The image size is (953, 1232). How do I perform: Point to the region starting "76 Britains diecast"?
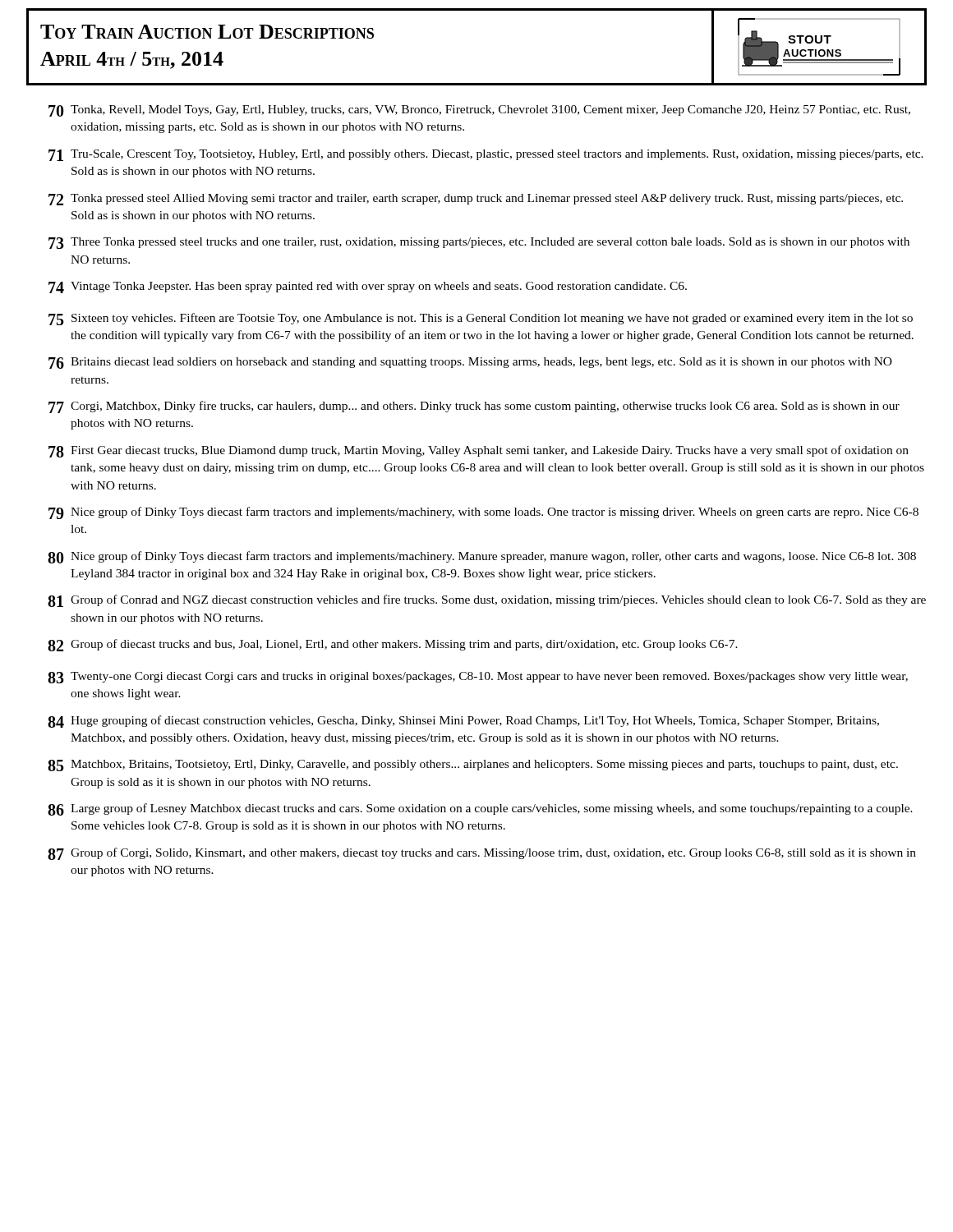476,370
